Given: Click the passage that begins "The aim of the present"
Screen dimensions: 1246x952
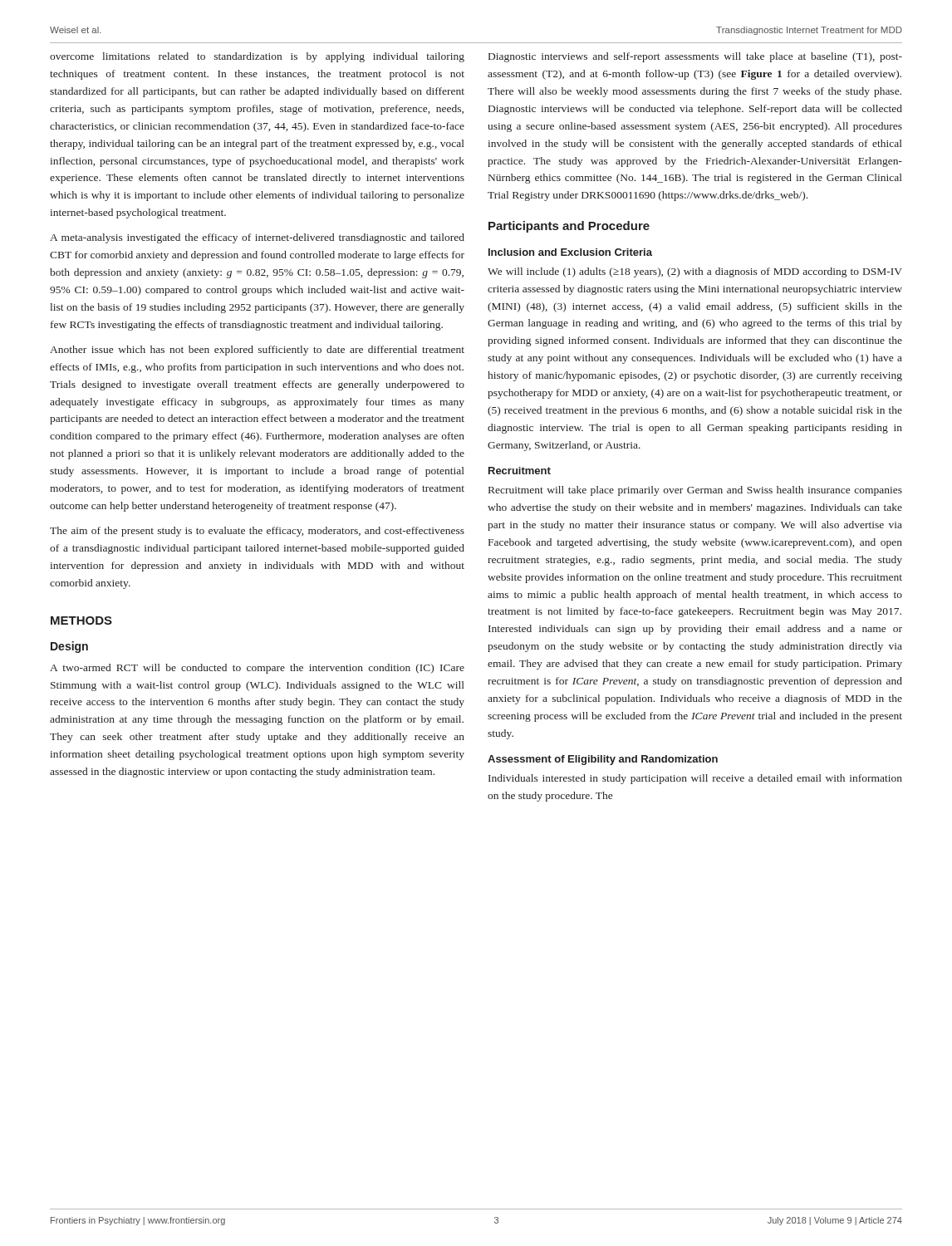Looking at the screenshot, I should (x=257, y=557).
